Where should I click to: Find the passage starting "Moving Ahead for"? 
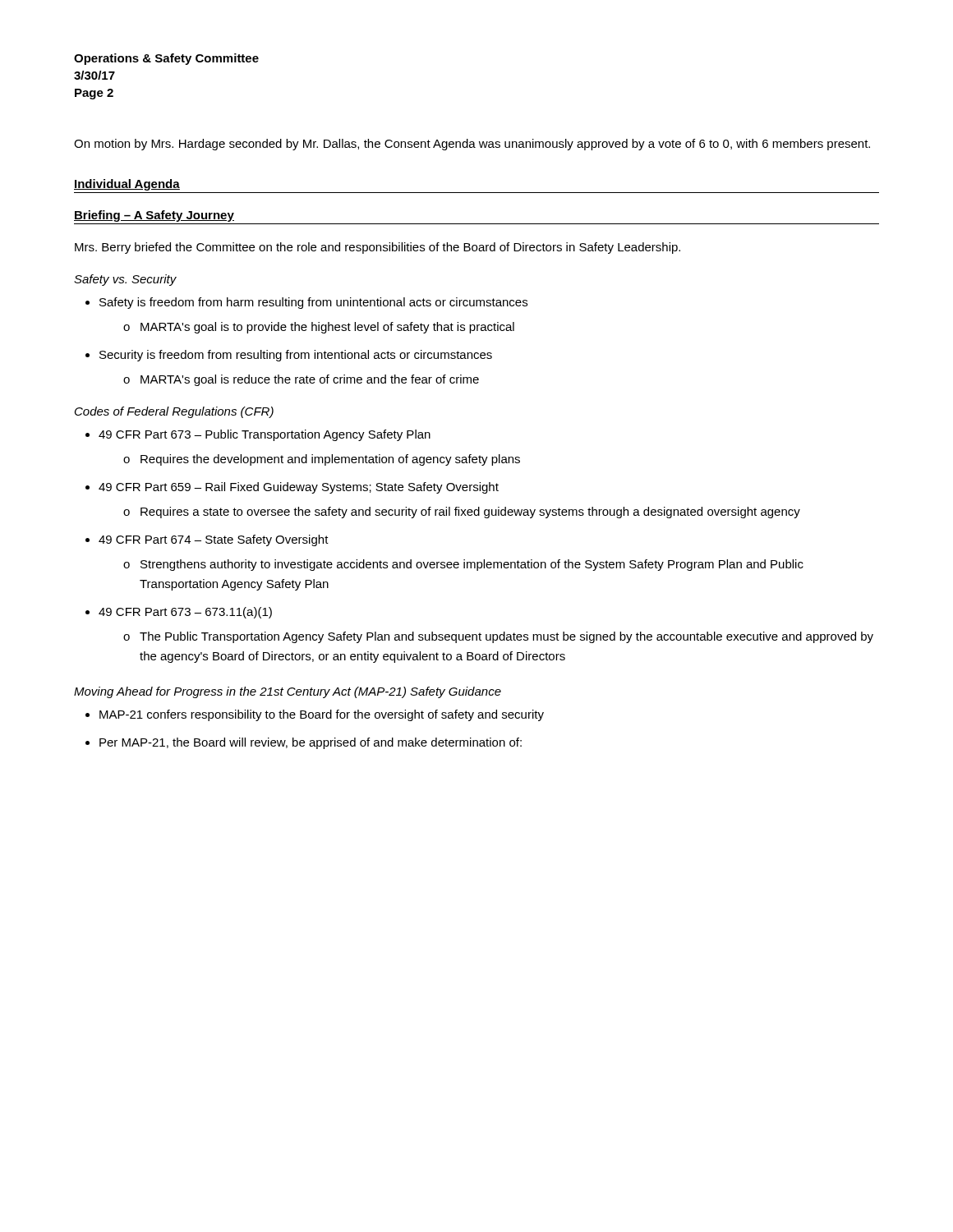(x=288, y=691)
